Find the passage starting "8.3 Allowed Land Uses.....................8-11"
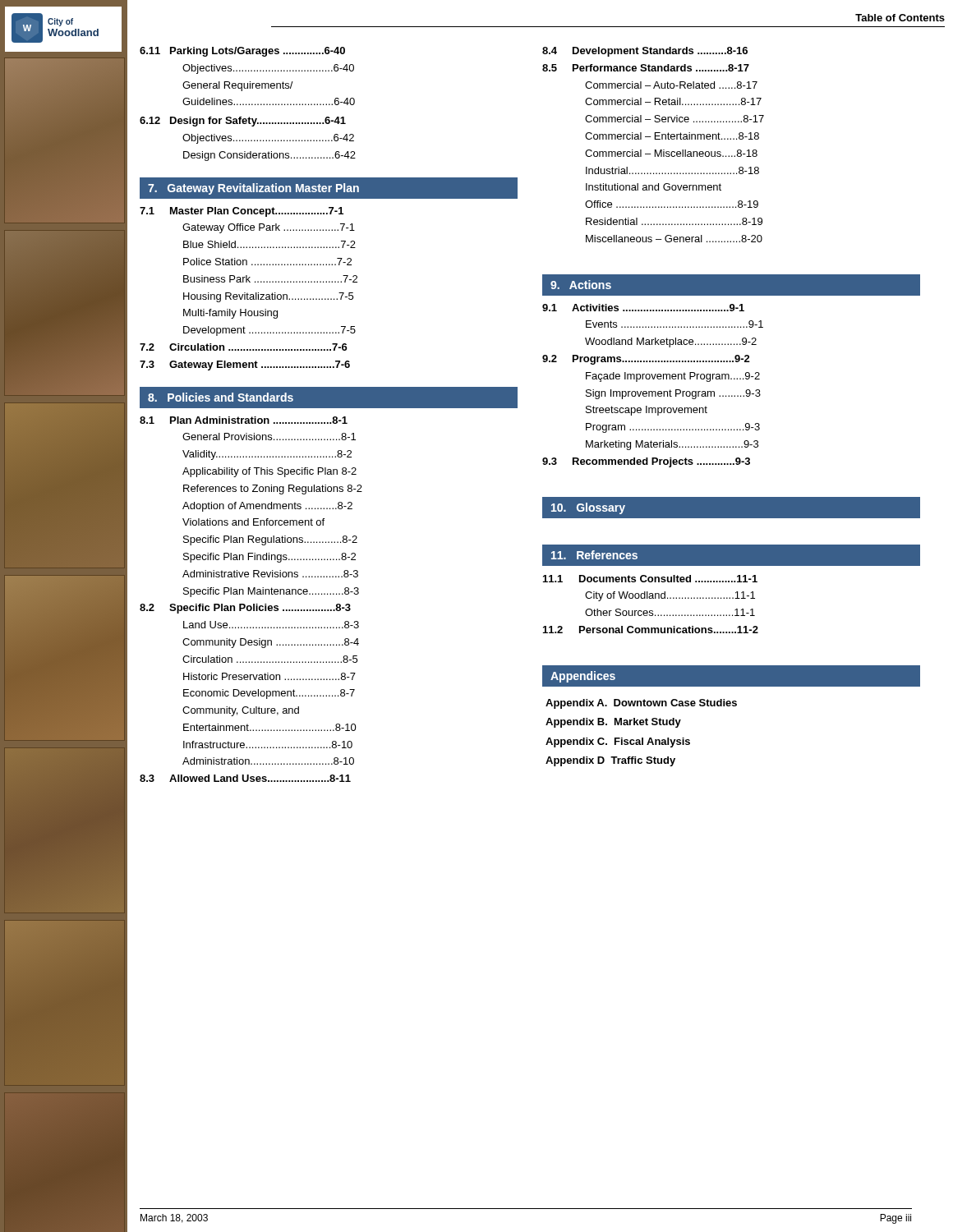953x1232 pixels. pyautogui.click(x=329, y=779)
